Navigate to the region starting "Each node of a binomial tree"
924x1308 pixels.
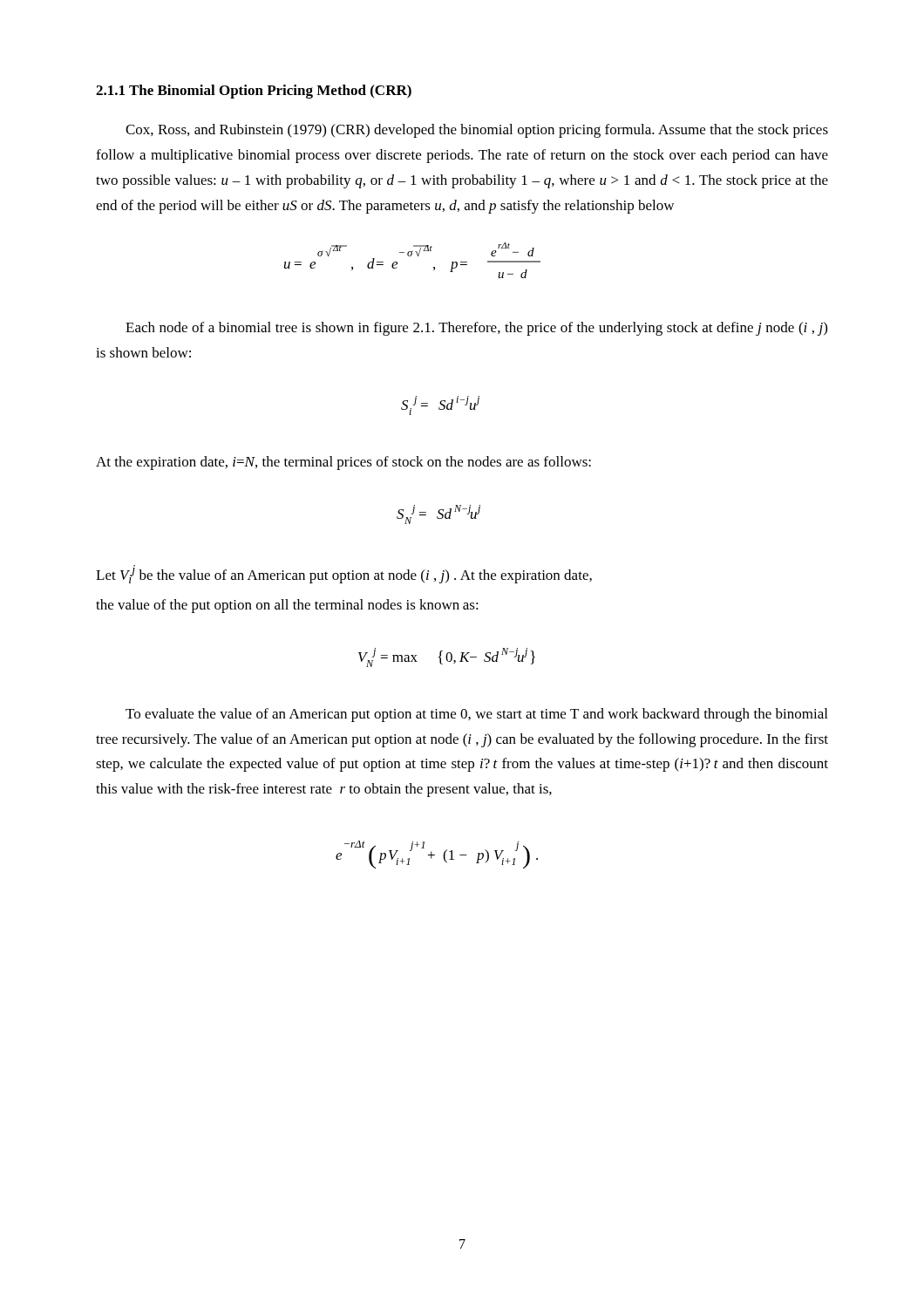pos(462,341)
